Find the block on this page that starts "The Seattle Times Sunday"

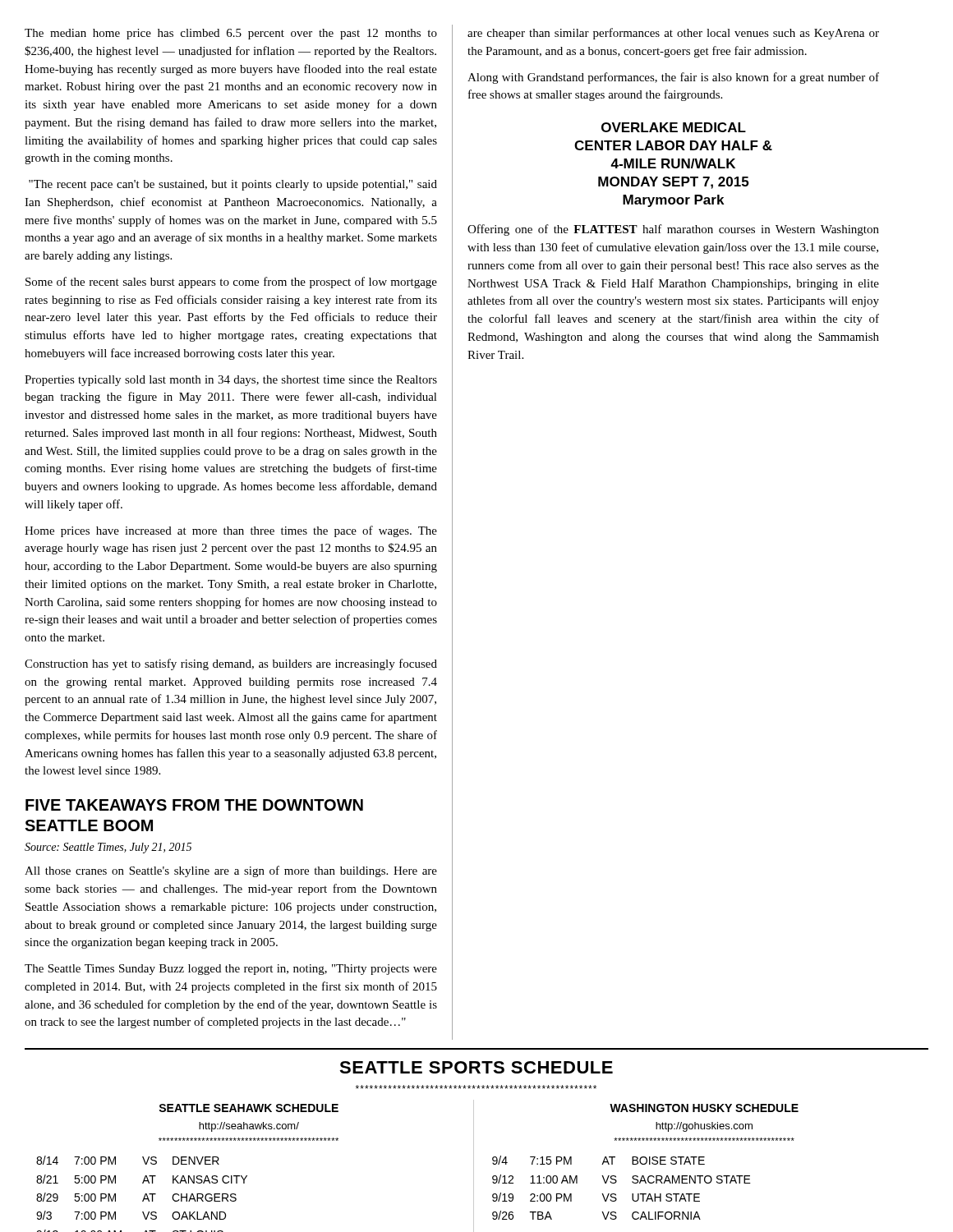(x=231, y=995)
